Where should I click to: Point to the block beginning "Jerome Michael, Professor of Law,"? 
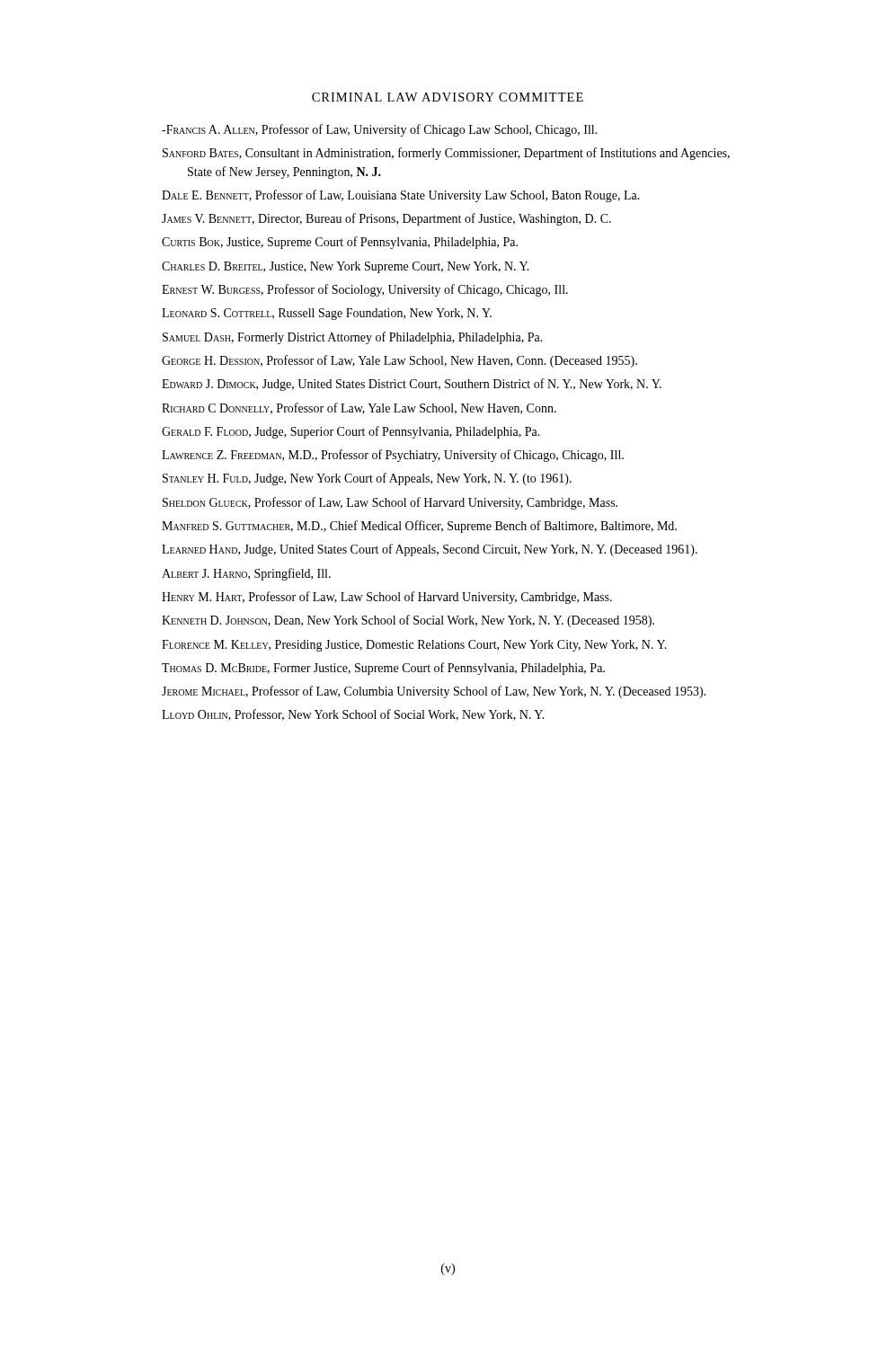point(434,692)
